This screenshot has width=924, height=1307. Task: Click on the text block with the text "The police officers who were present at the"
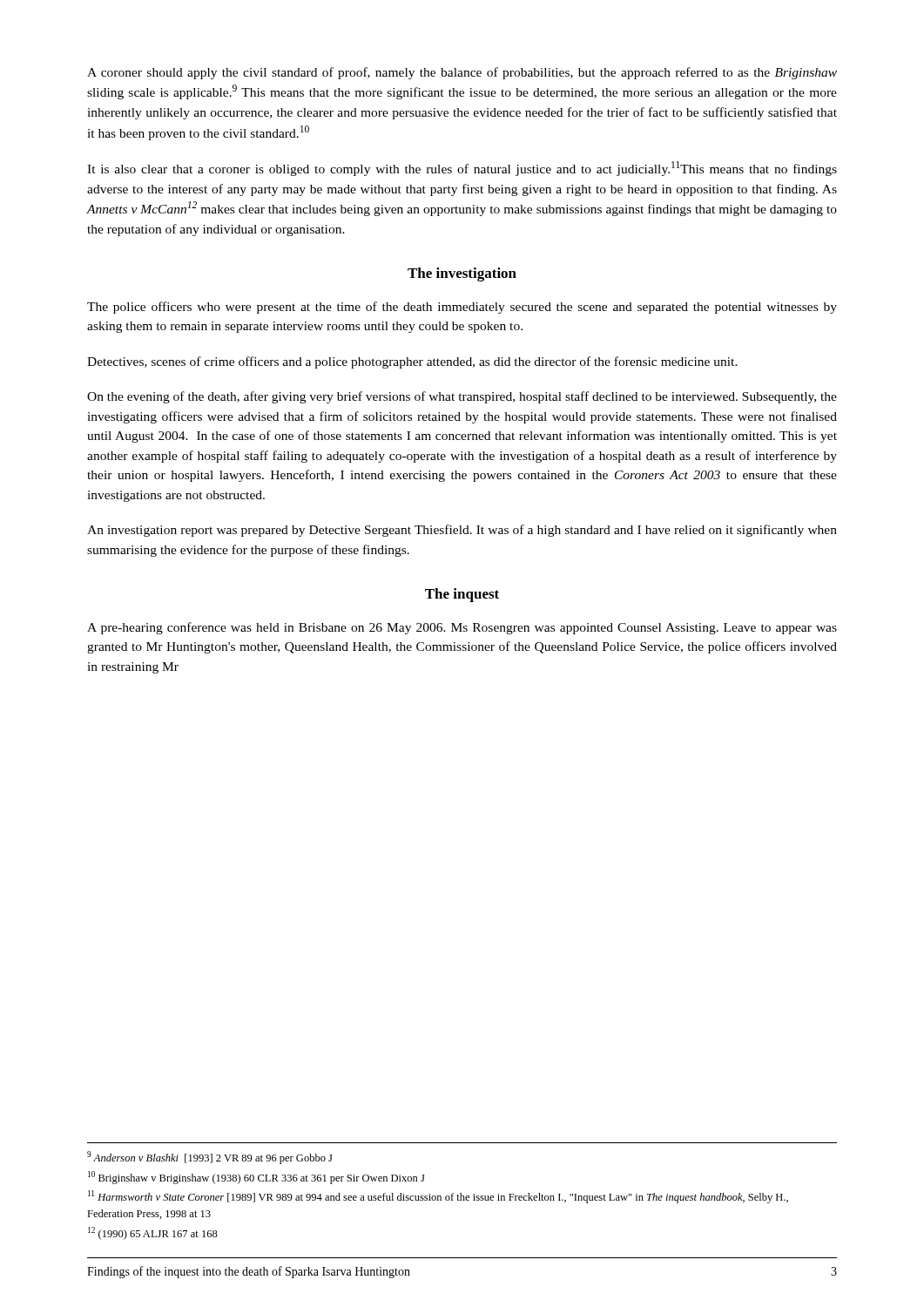point(462,316)
